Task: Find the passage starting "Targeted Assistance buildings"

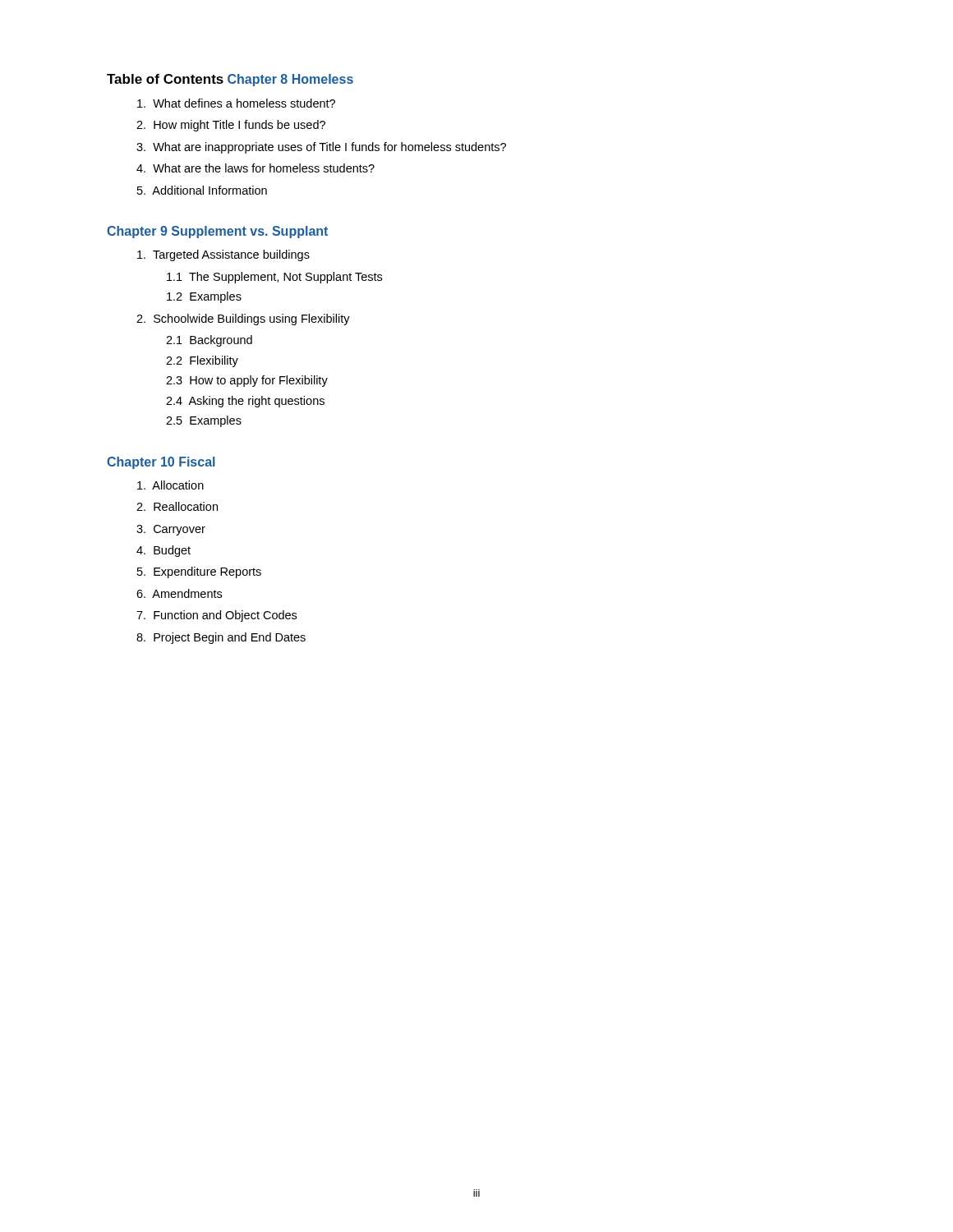Action: (x=223, y=255)
